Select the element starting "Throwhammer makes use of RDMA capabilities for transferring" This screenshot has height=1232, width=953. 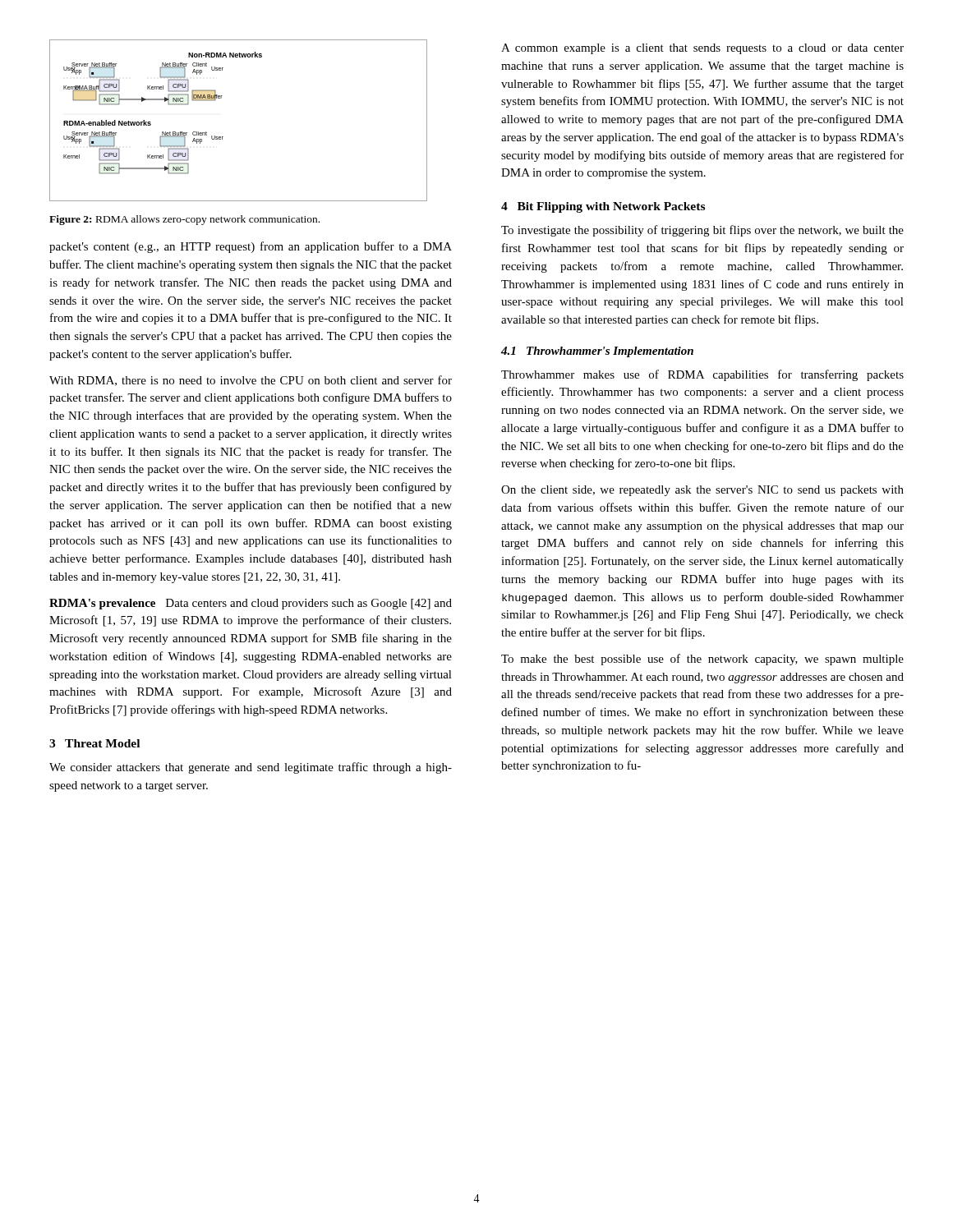(702, 420)
